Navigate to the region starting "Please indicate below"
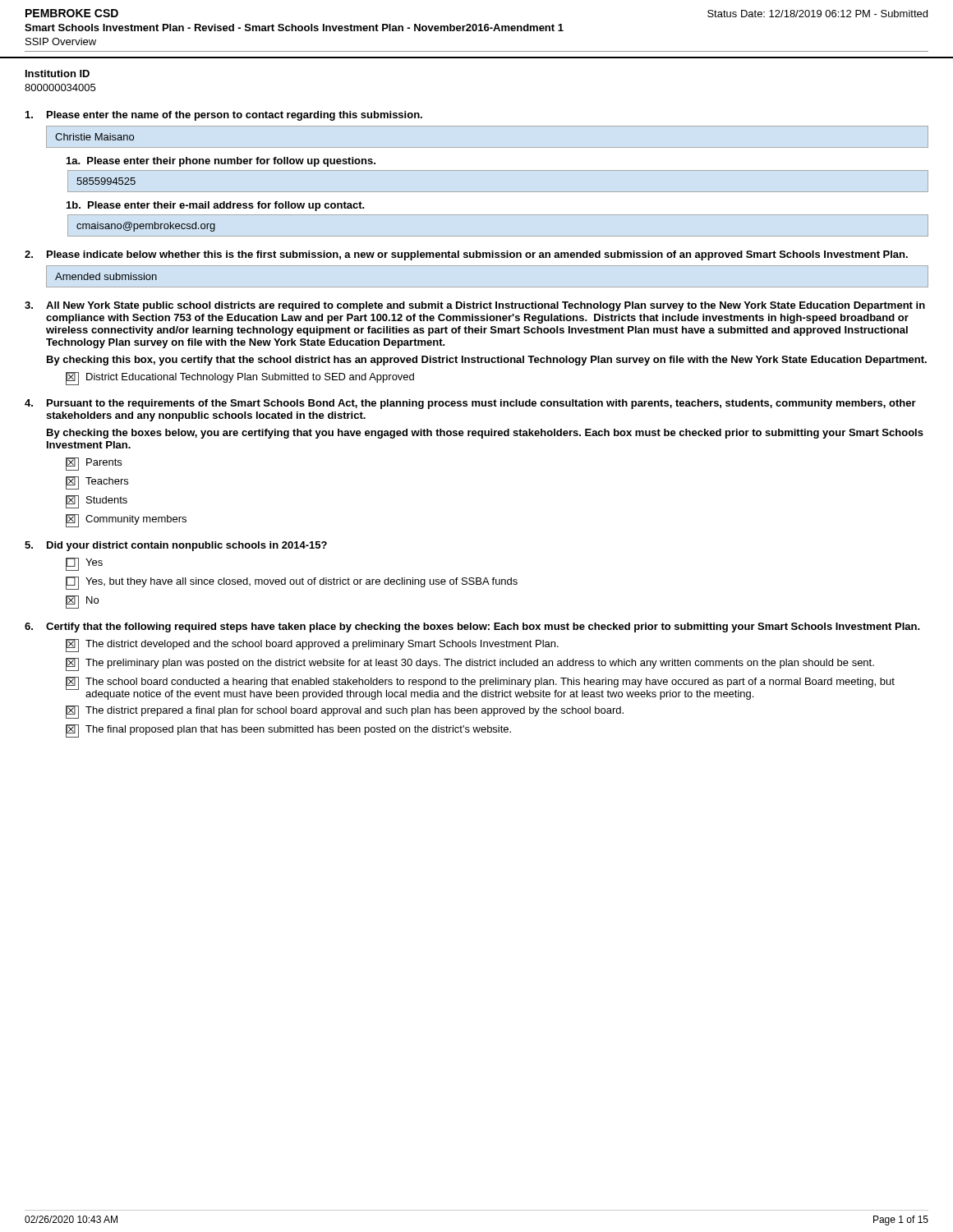 476,254
